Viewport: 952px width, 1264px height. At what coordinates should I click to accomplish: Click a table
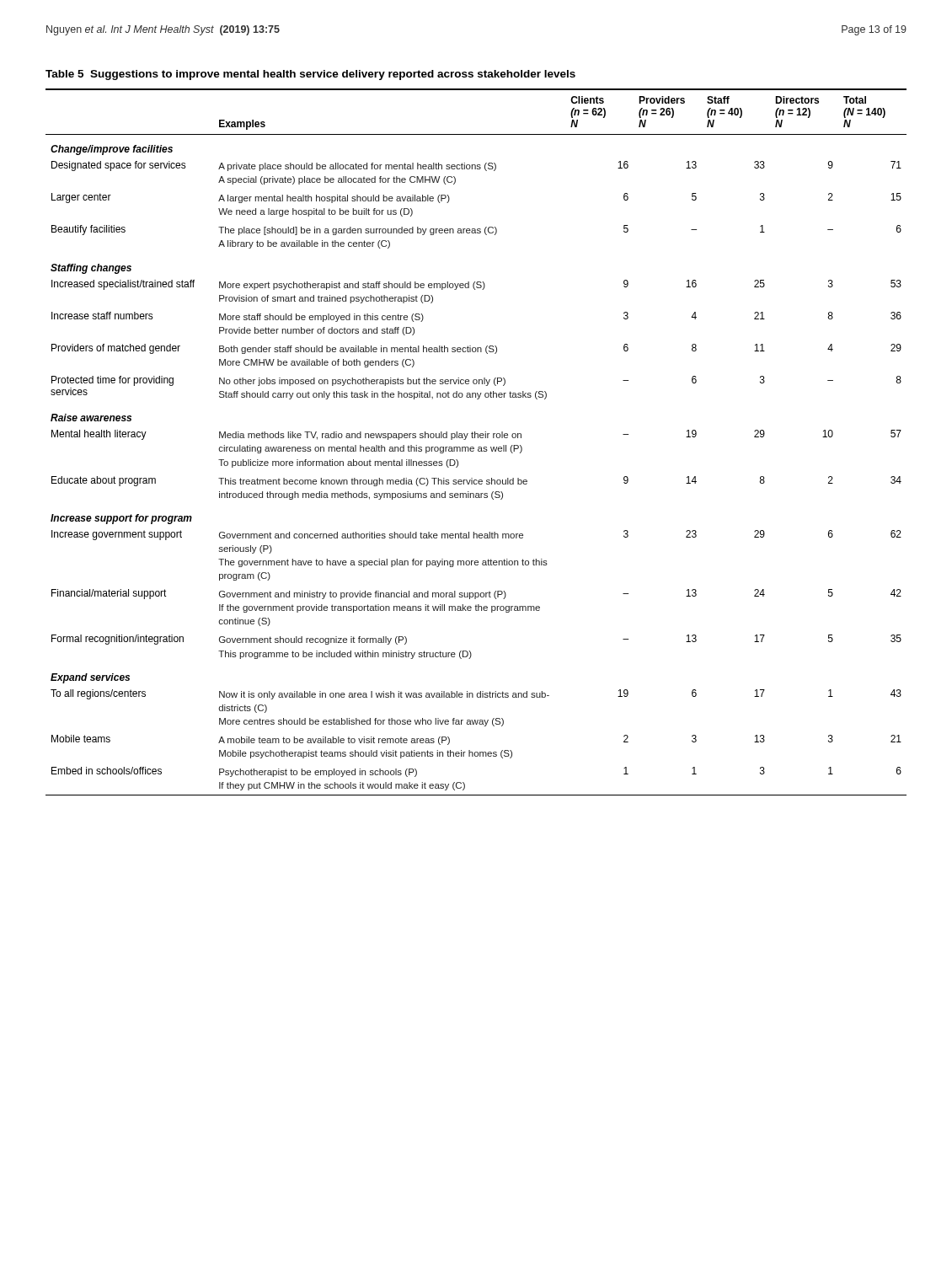[x=476, y=432]
